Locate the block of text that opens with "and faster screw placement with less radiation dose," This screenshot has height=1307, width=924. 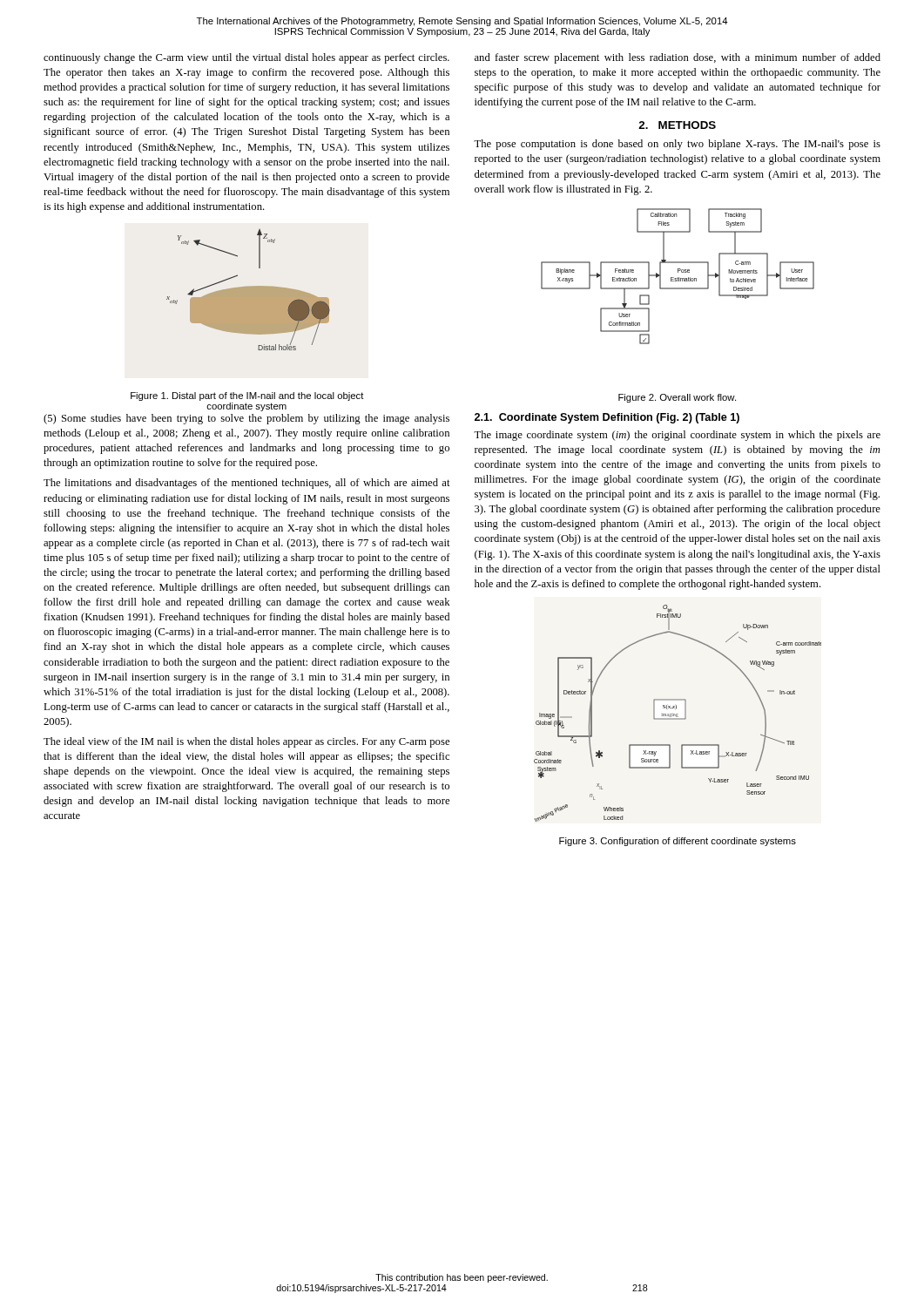[x=677, y=80]
